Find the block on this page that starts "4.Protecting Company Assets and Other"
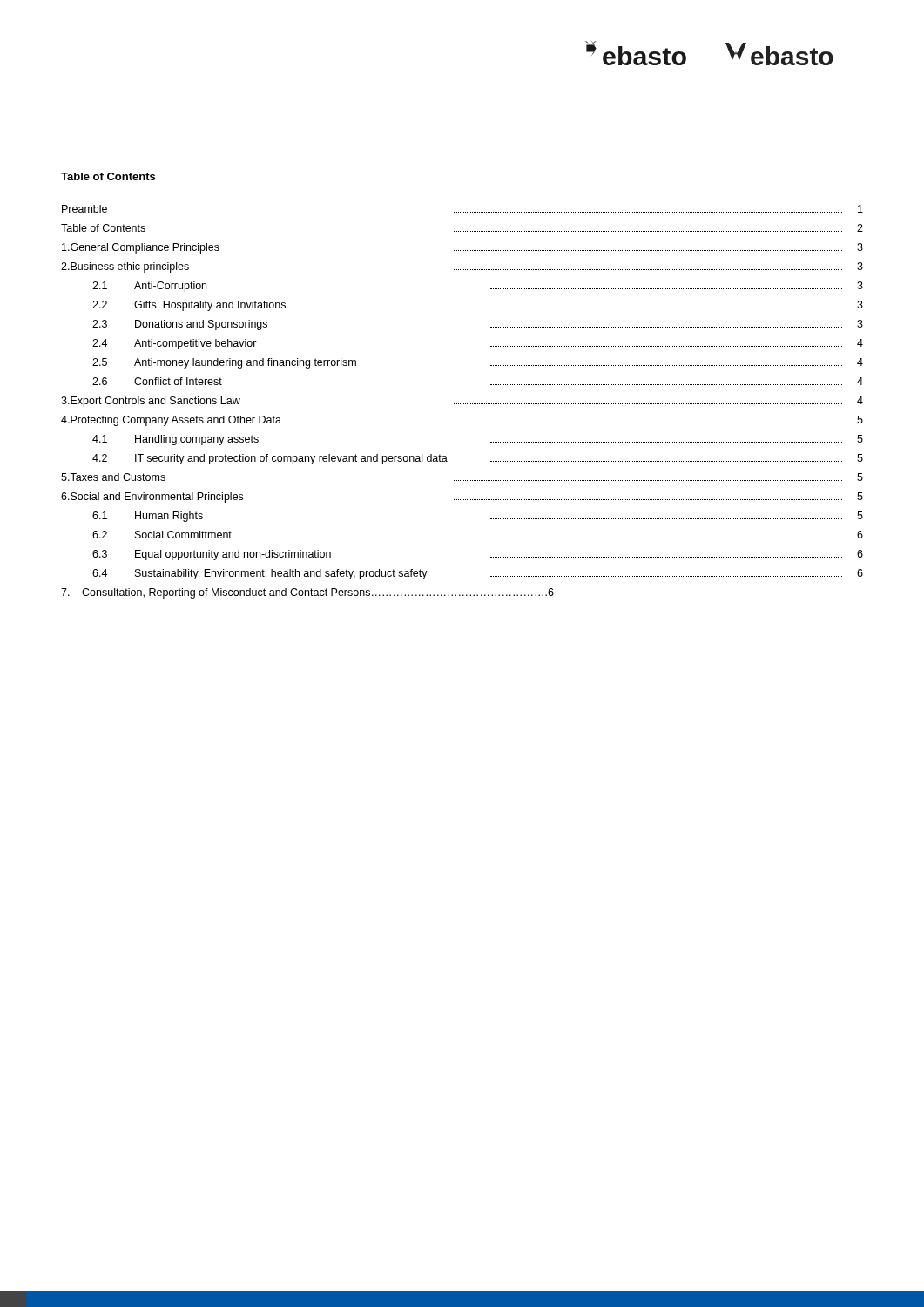The height and width of the screenshot is (1307, 924). (462, 420)
